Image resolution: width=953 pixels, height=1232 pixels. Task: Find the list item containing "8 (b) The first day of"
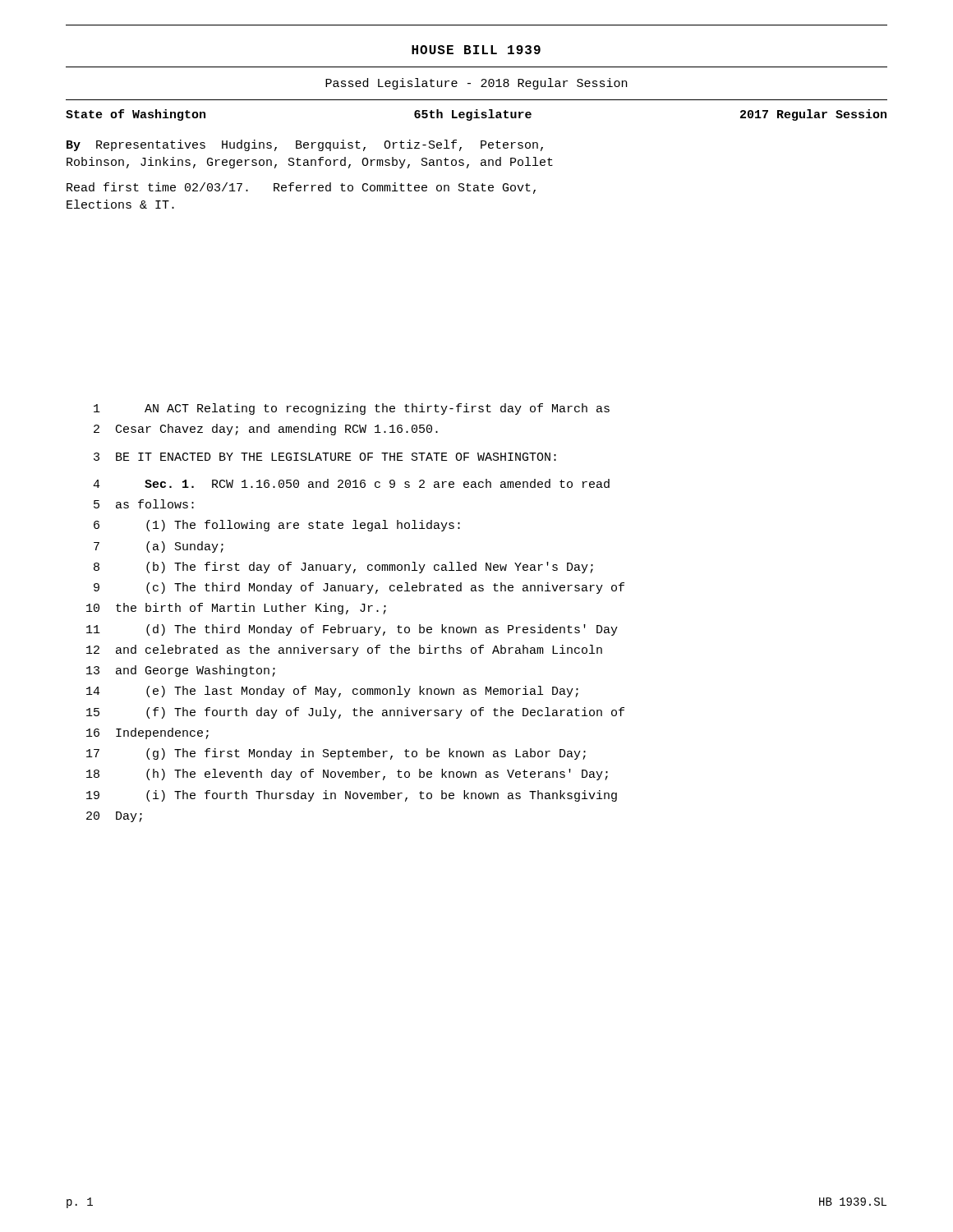(476, 568)
